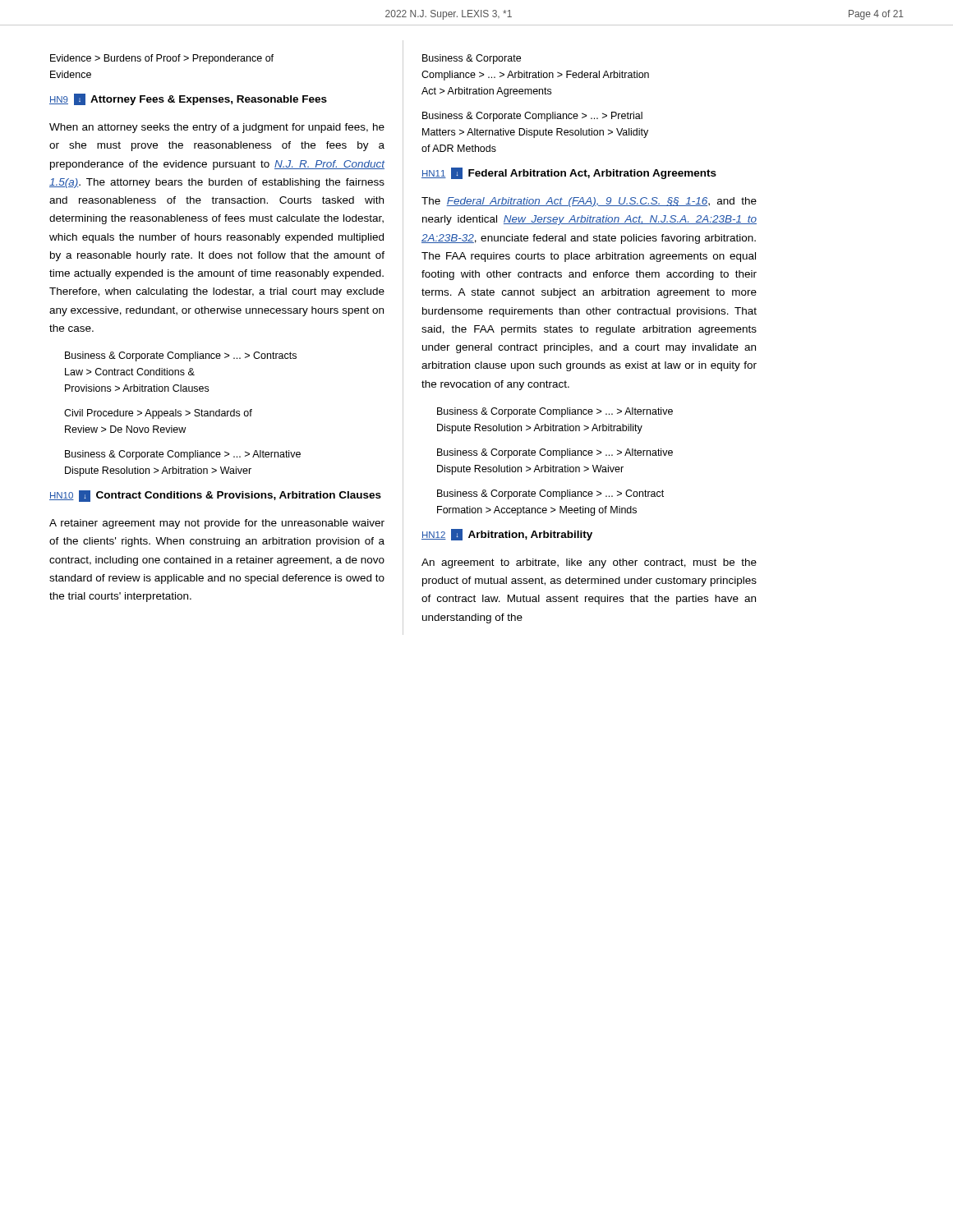
Task: Click on the section header with the text "HN11↓ Federal Arbitration Act, Arbitration Agreements"
Action: tap(569, 173)
